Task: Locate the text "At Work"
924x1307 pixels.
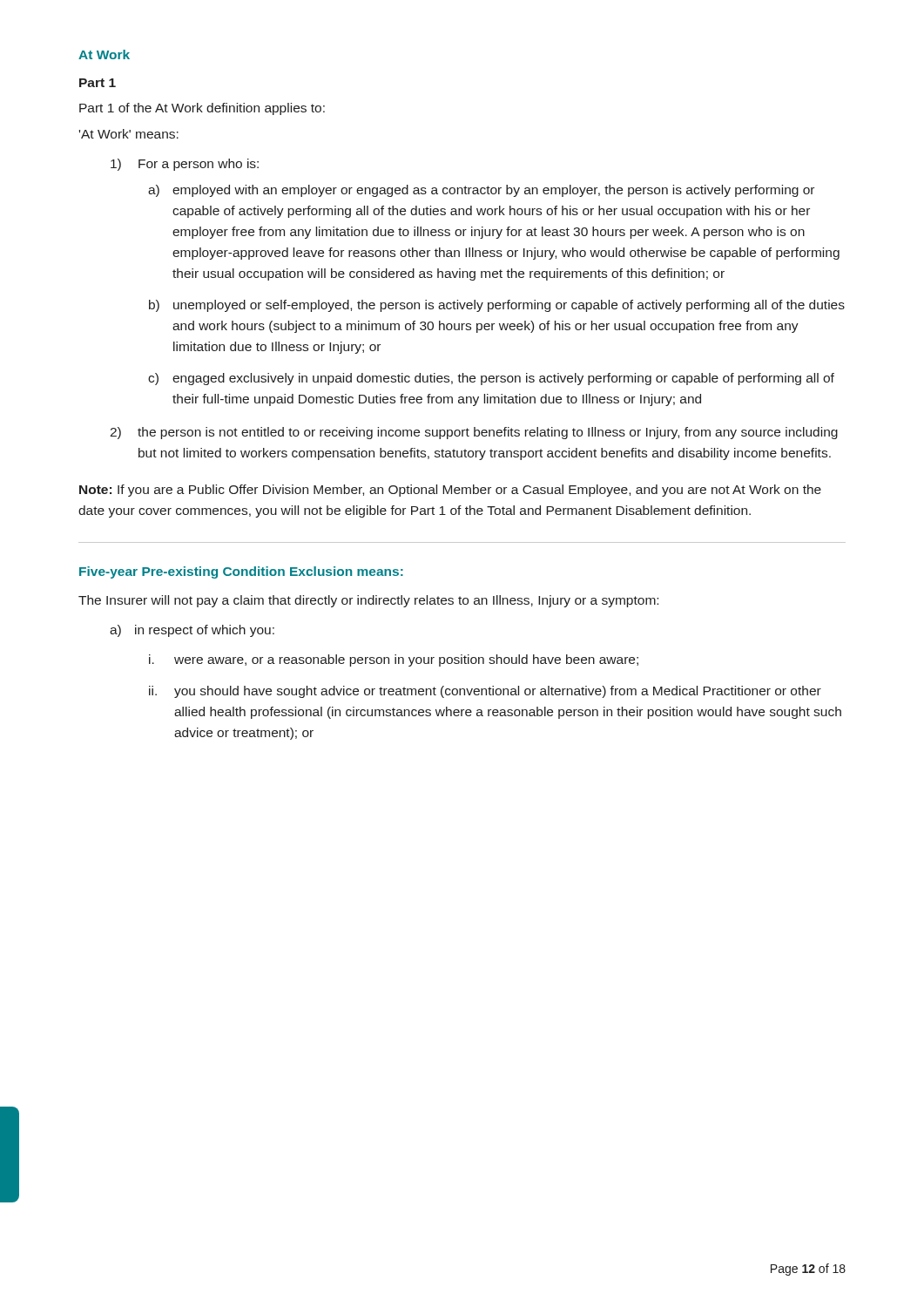Action: tap(104, 54)
